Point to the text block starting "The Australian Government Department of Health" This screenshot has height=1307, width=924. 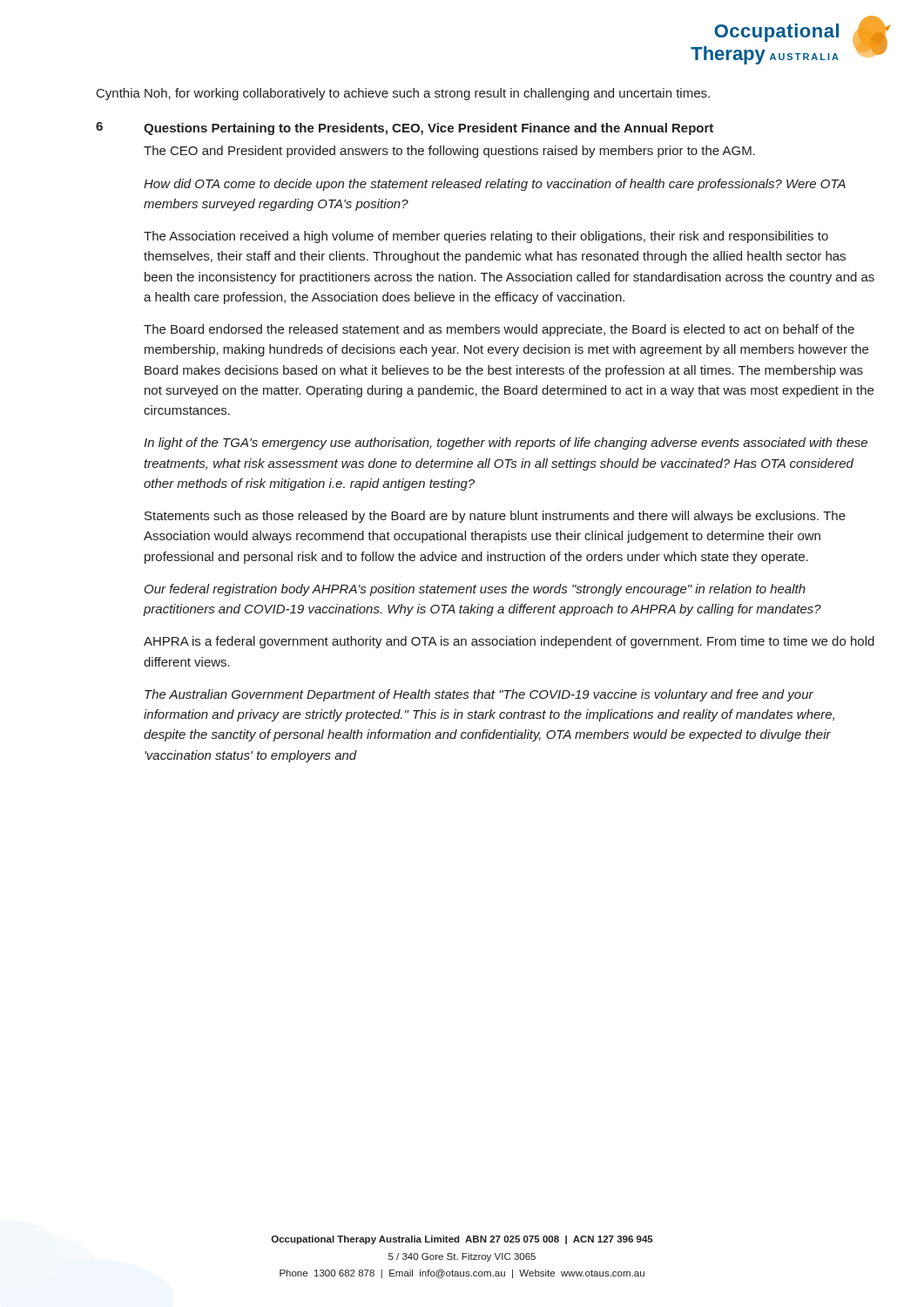[510, 724]
